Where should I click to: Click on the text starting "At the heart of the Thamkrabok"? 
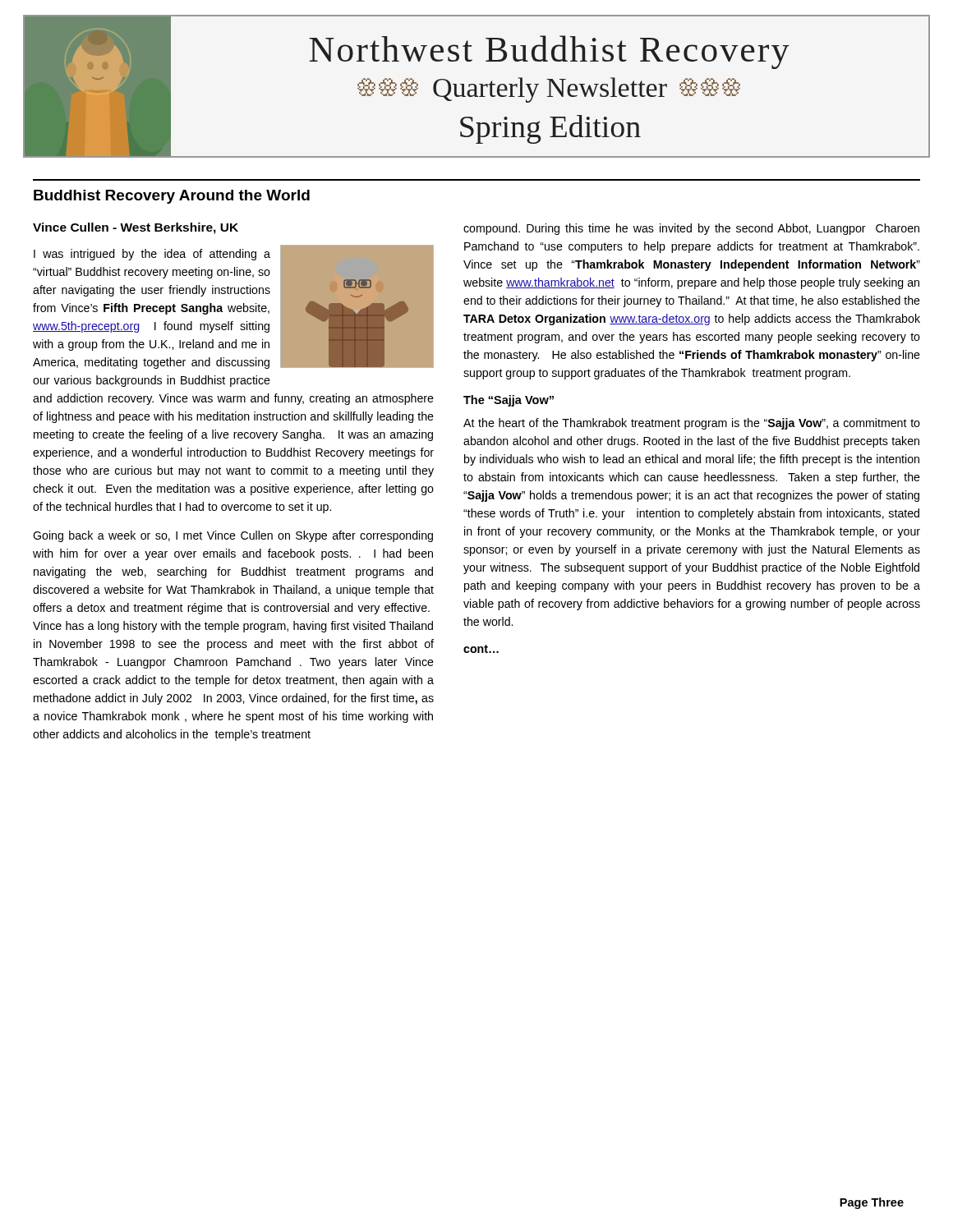(x=692, y=522)
